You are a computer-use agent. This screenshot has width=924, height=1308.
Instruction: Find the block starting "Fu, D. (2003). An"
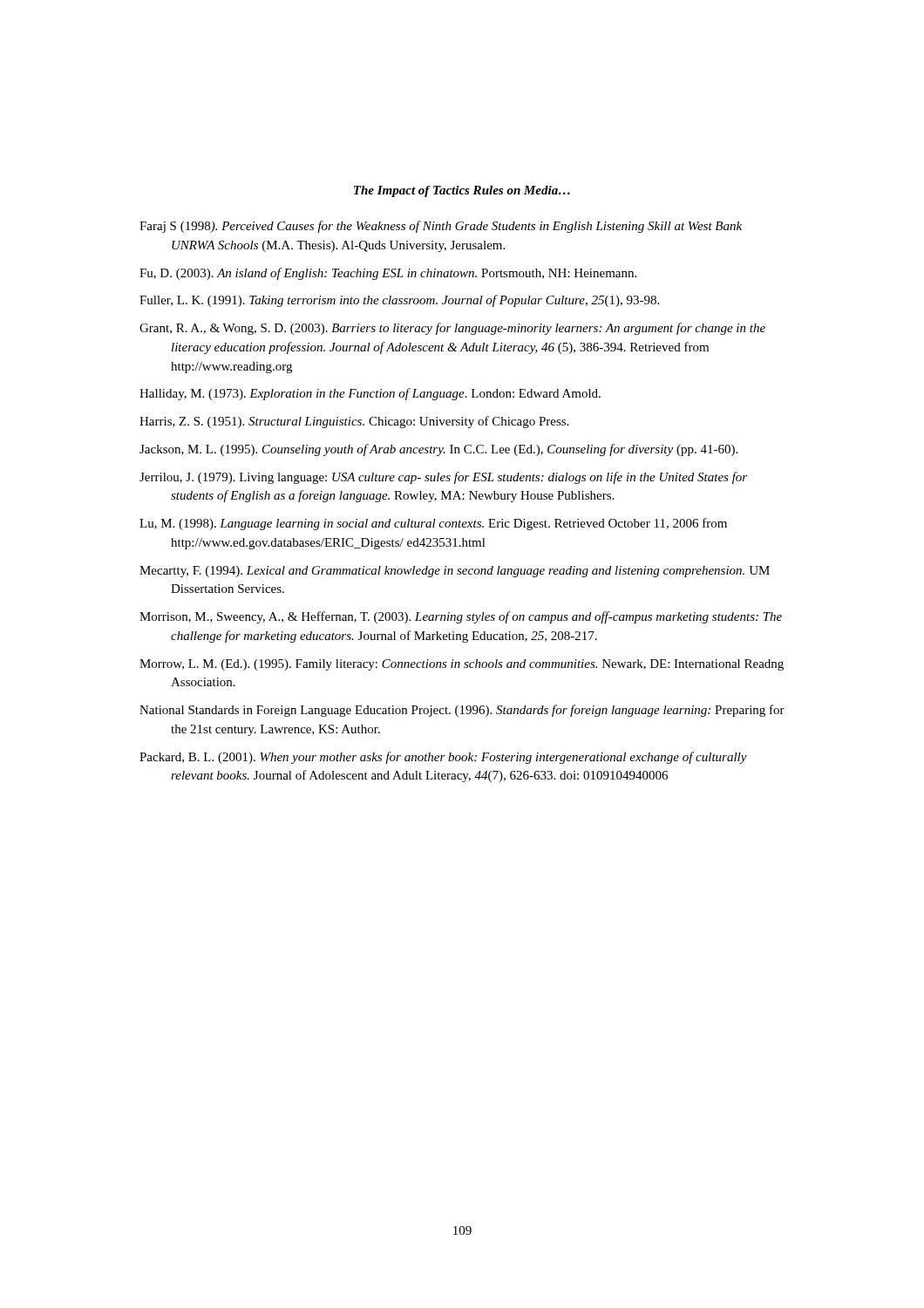pos(388,273)
